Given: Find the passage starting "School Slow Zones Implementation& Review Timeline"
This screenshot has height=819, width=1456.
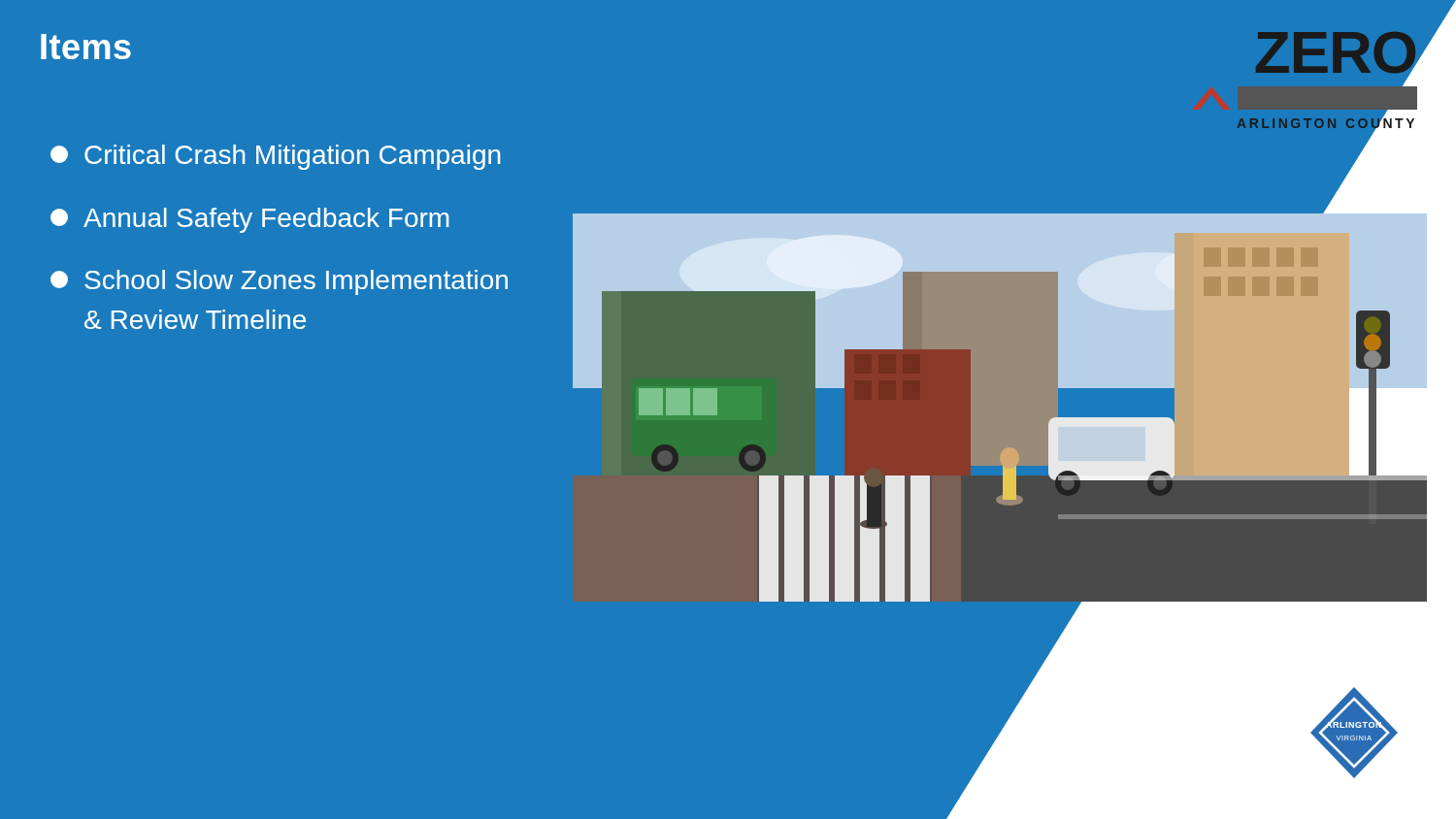Looking at the screenshot, I should (280, 301).
